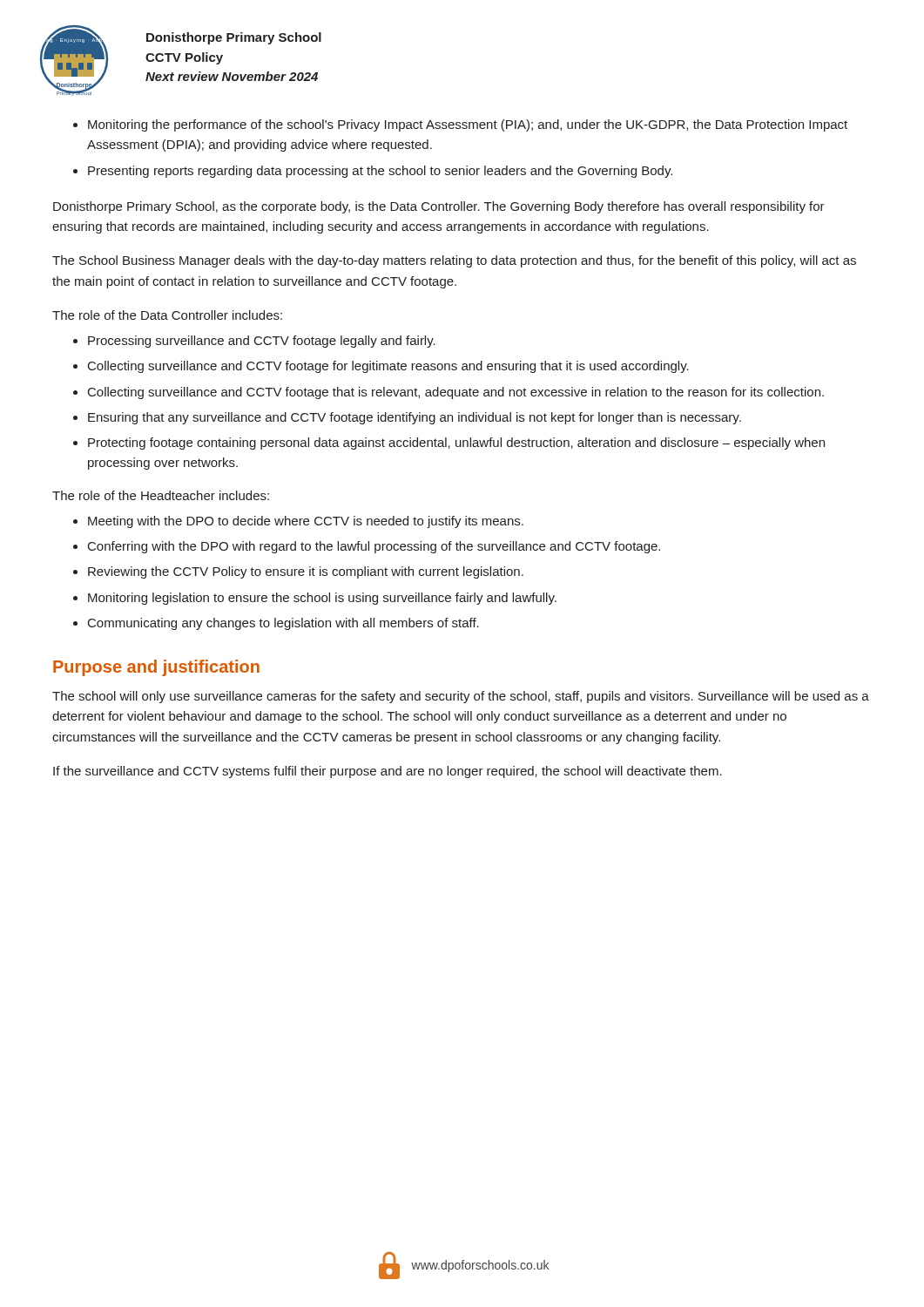Point to the text block starting "Purpose and justification"

(156, 667)
